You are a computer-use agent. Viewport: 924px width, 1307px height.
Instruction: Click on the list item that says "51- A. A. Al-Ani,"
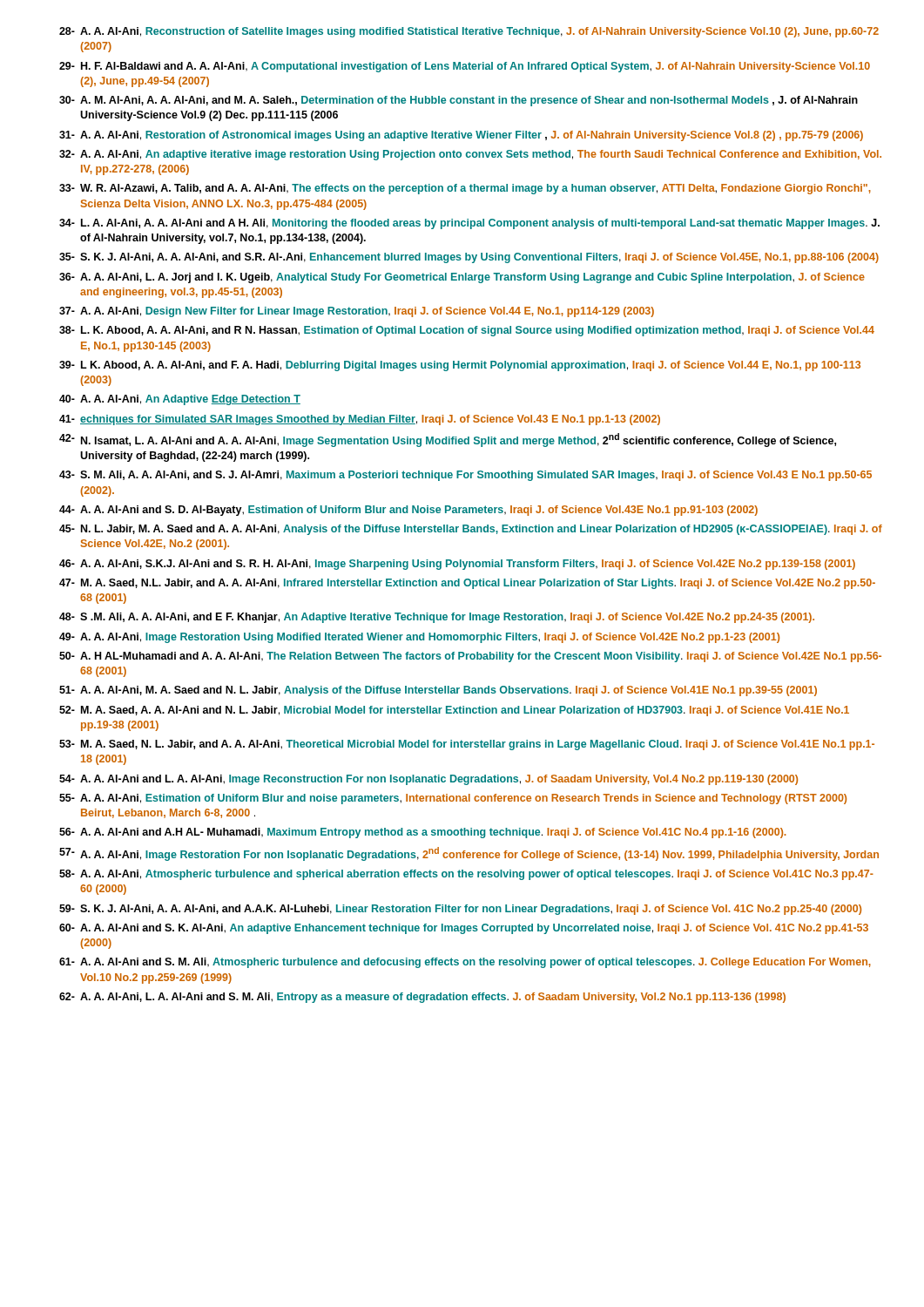click(462, 691)
